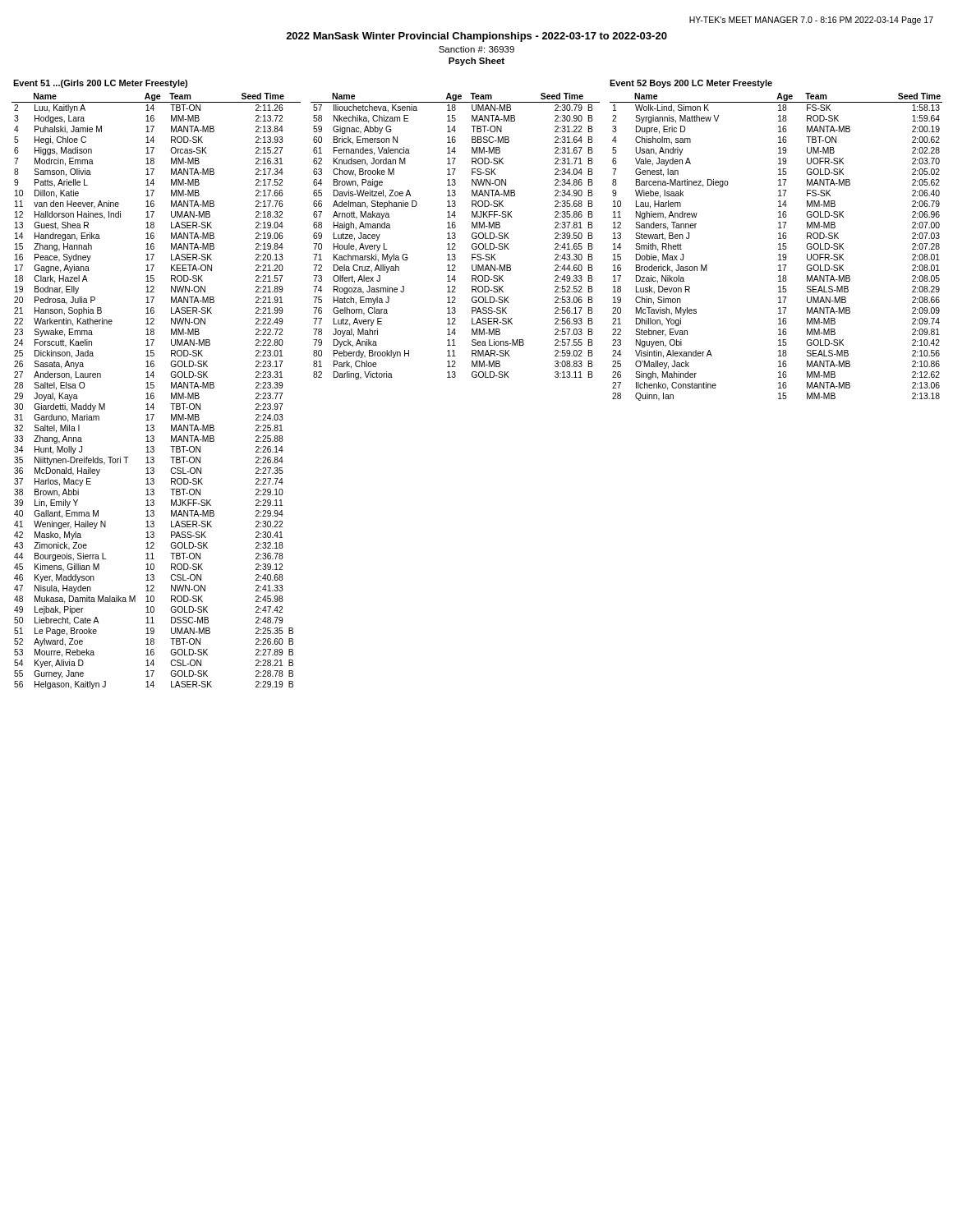Locate the section header that reads "Psych Sheet"

click(476, 61)
